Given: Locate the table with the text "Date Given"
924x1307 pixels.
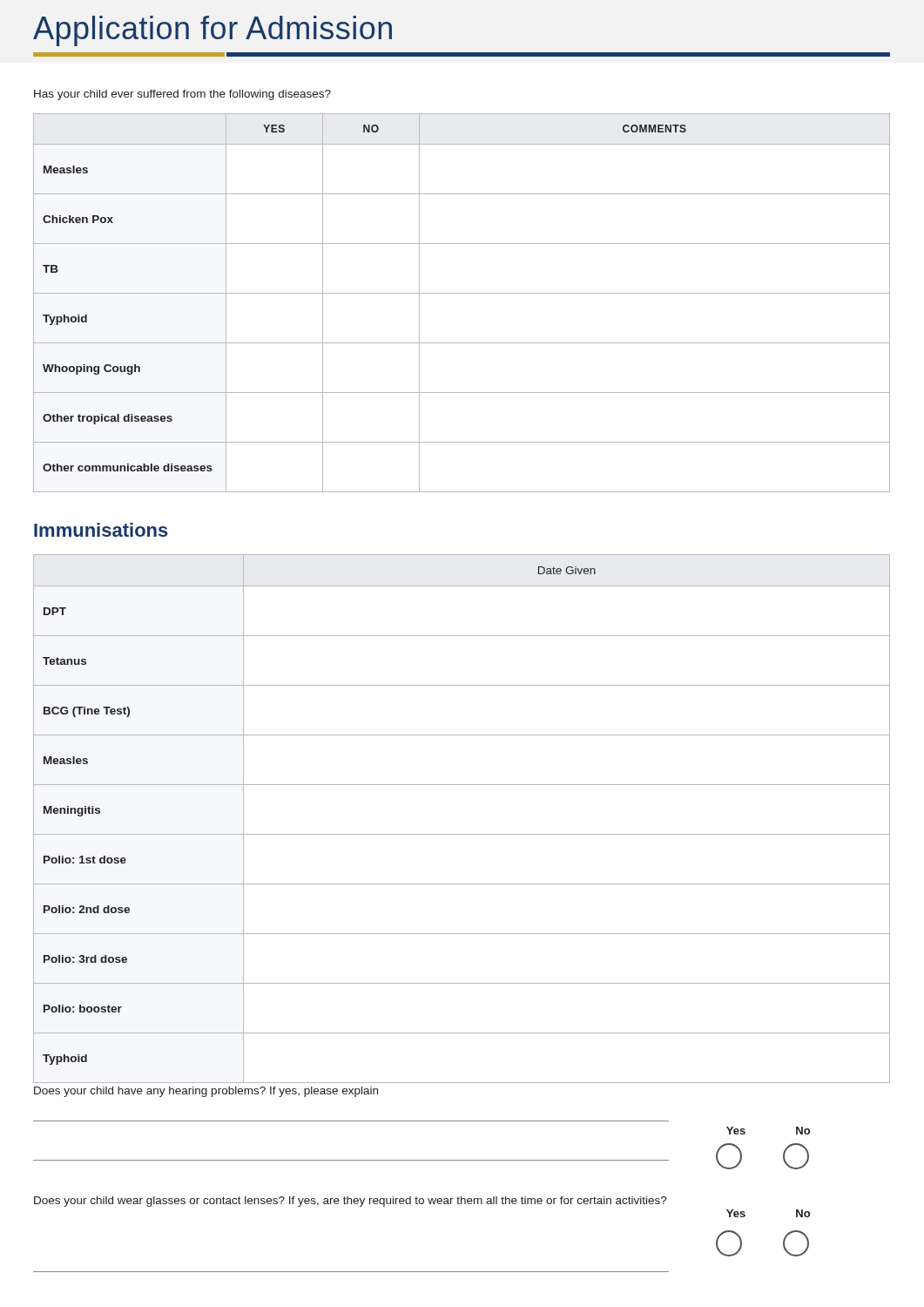Looking at the screenshot, I should [x=462, y=819].
